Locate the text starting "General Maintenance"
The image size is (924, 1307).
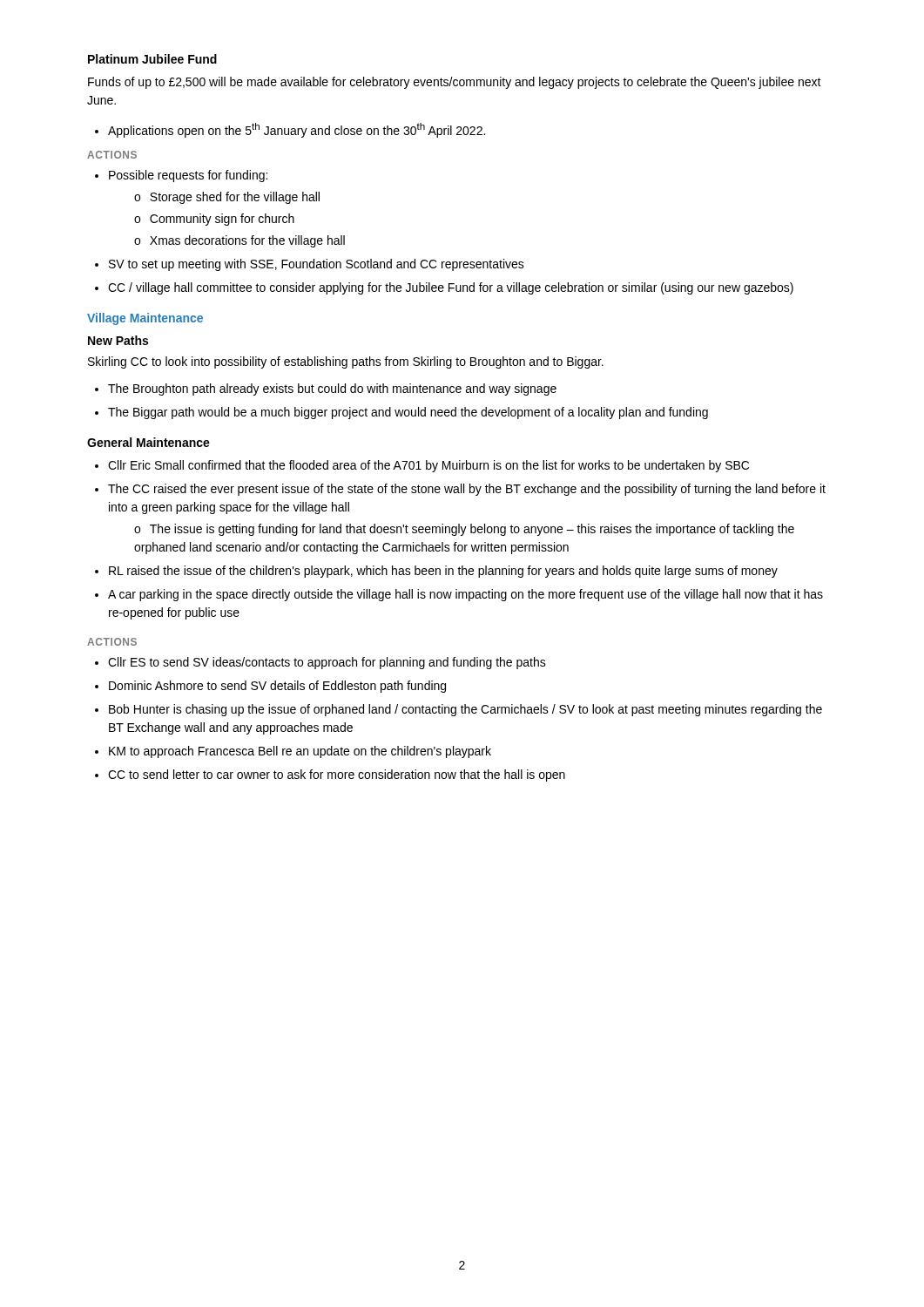point(148,442)
